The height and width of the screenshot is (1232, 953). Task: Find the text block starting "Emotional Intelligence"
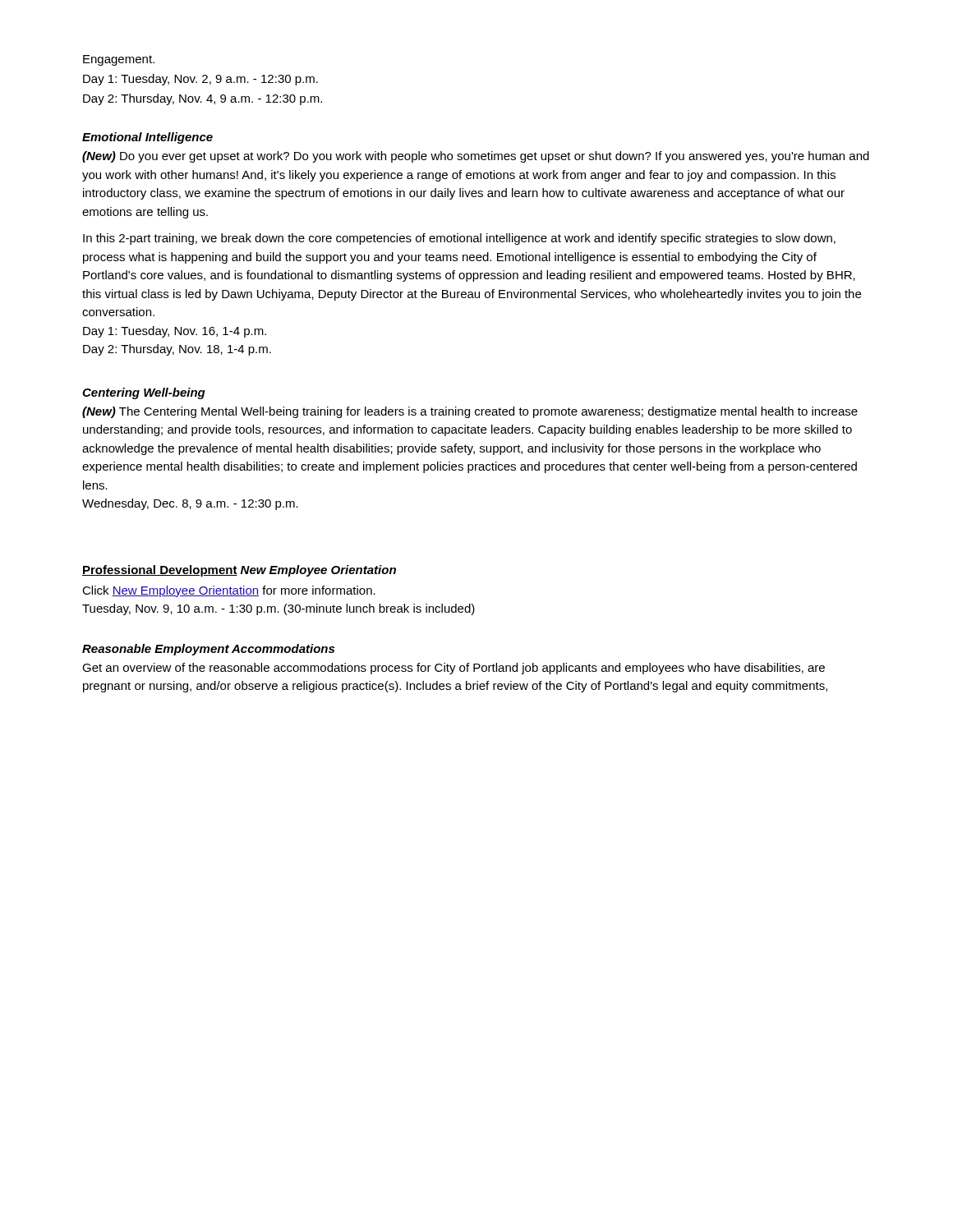[148, 137]
